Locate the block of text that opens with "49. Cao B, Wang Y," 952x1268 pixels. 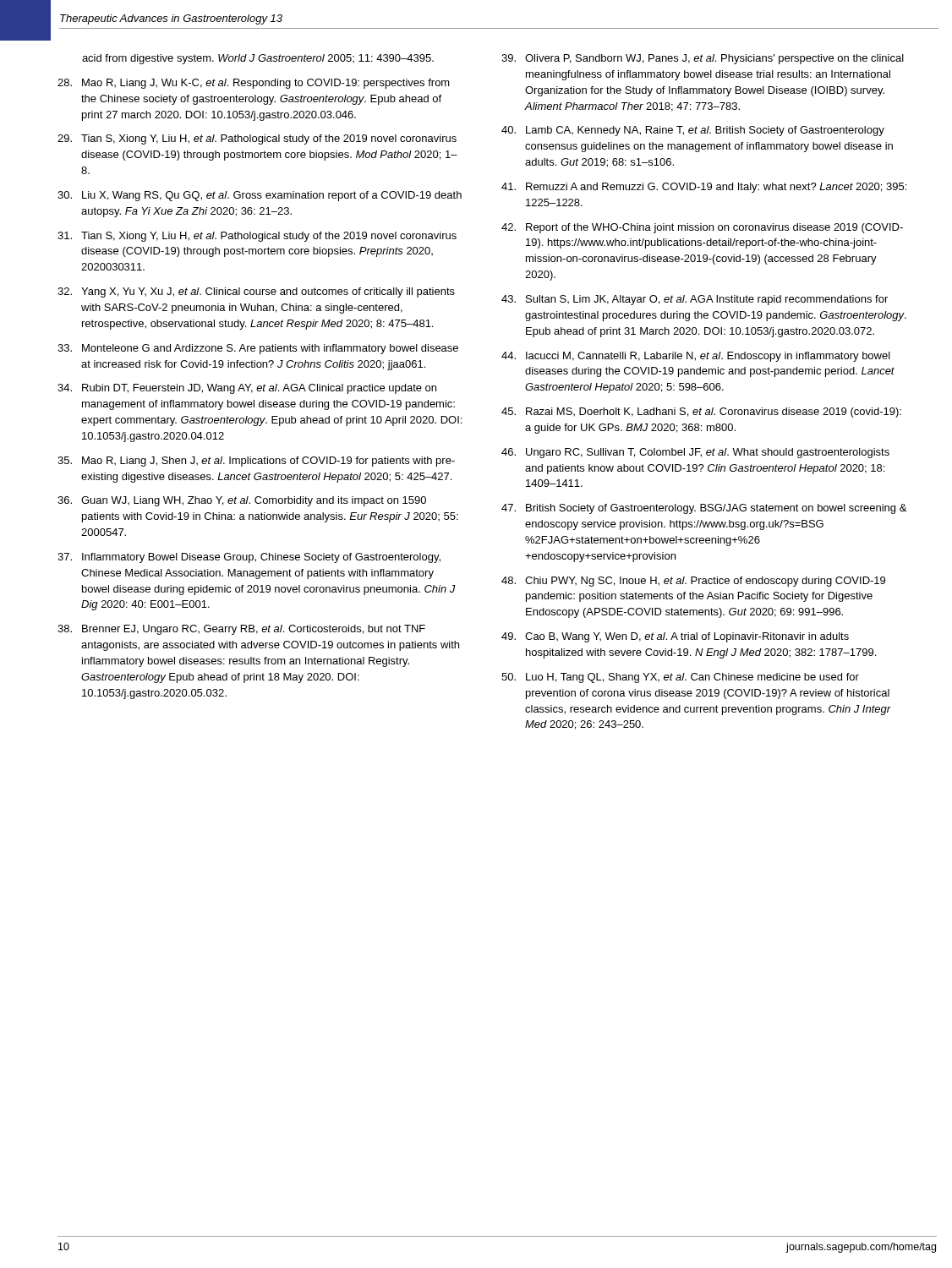(x=705, y=645)
